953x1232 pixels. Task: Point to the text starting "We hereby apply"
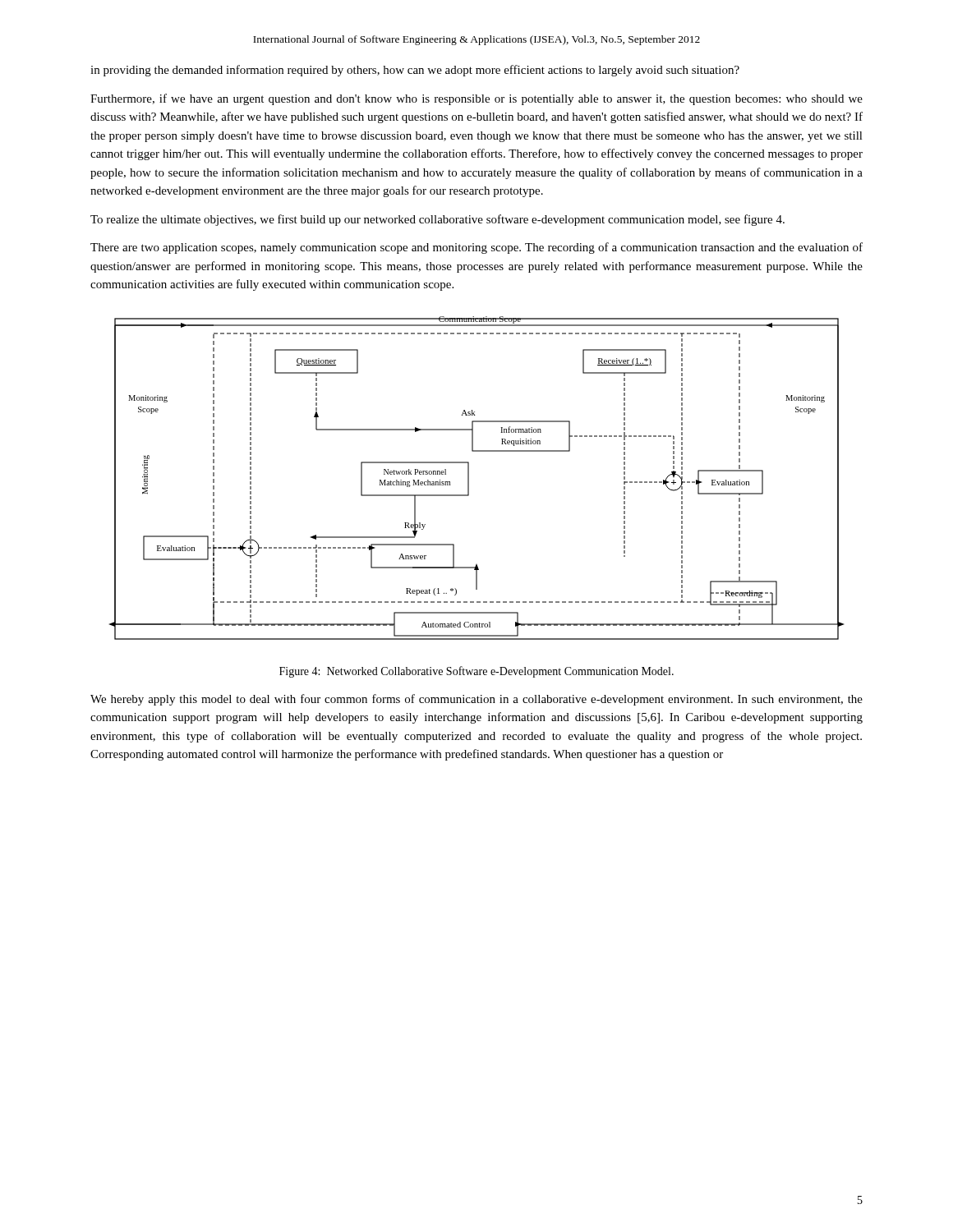click(476, 726)
